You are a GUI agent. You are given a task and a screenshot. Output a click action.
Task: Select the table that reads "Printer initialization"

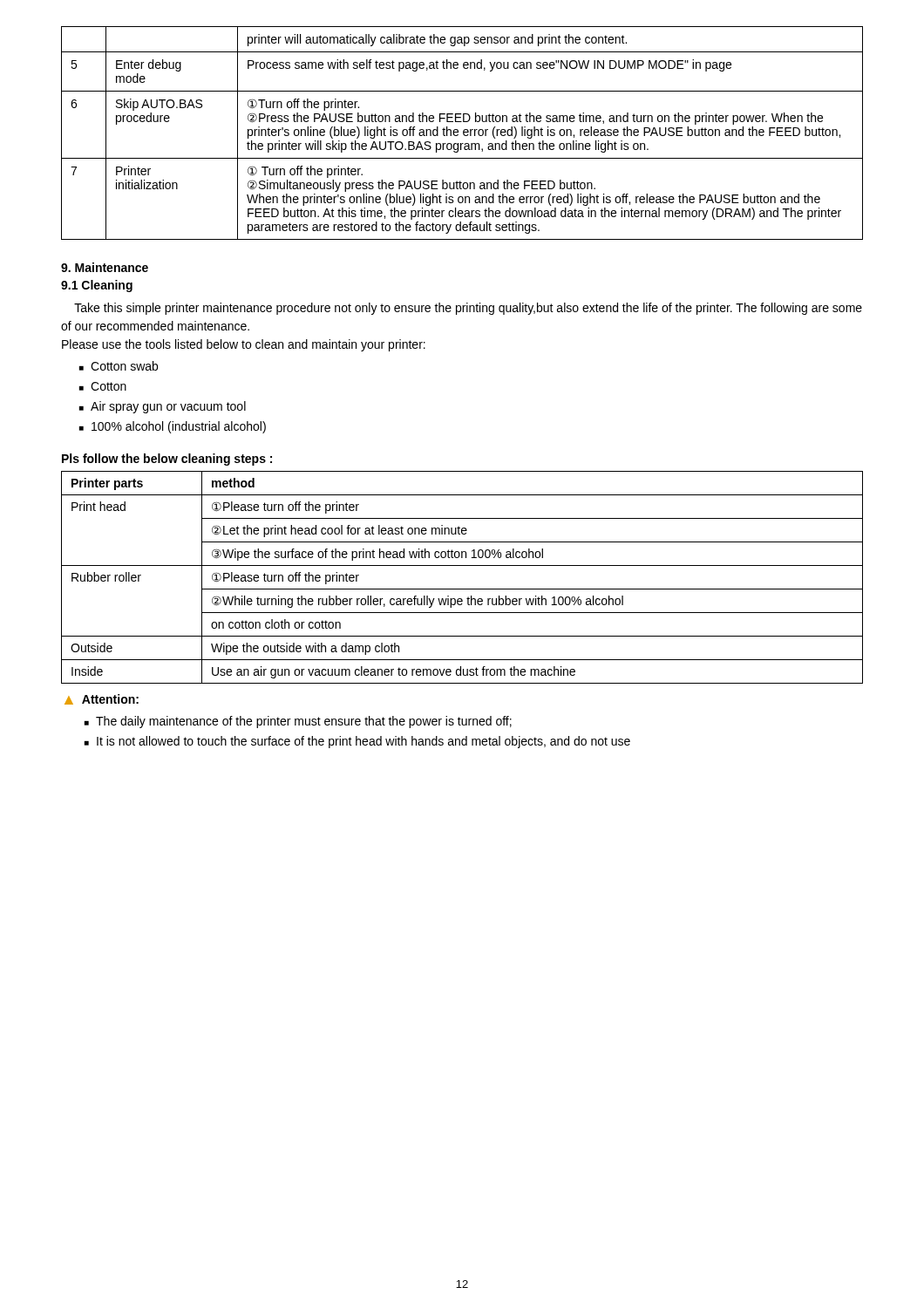[x=462, y=133]
